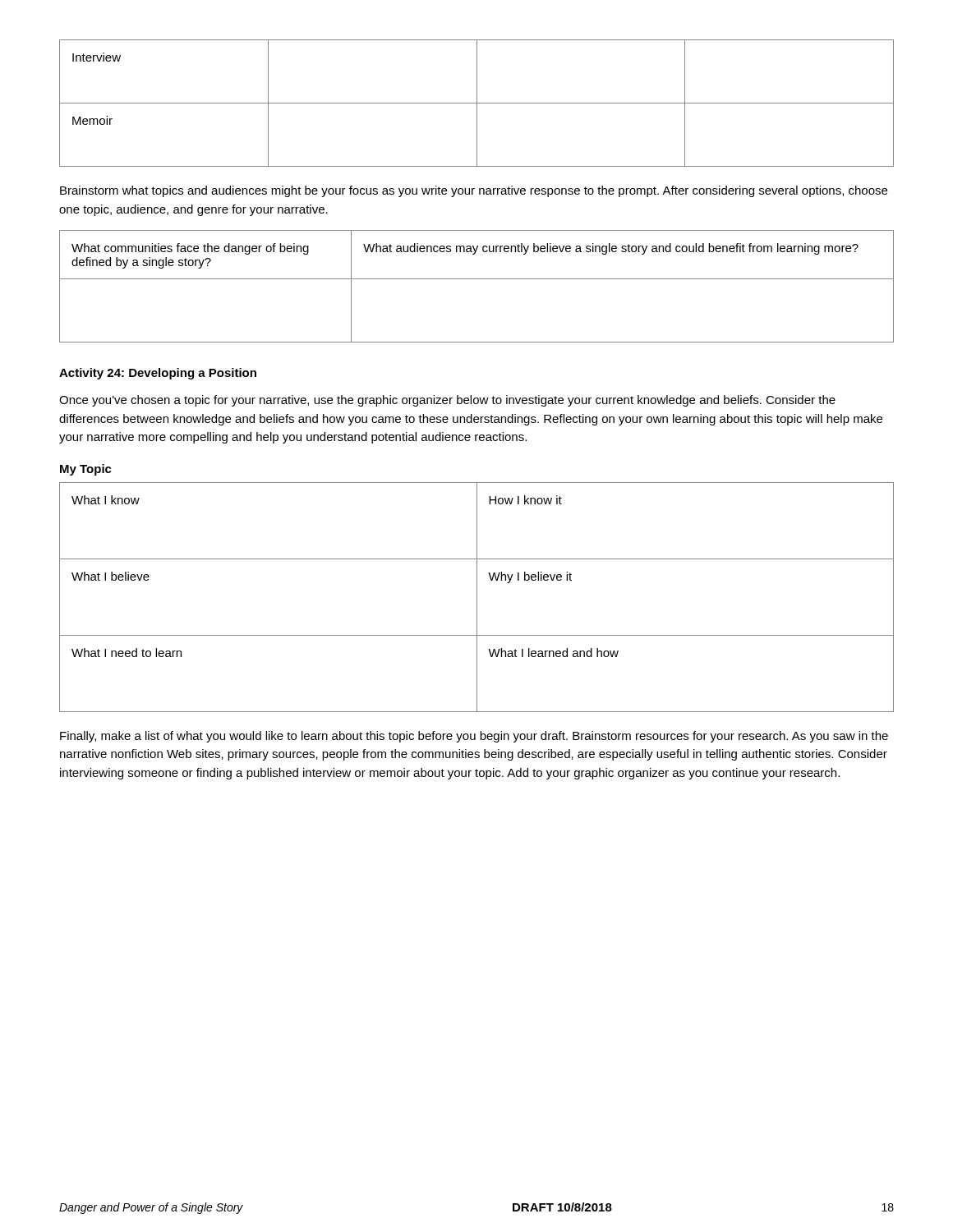Locate the text block starting "Once you've chosen a topic"
This screenshot has width=953, height=1232.
pyautogui.click(x=471, y=418)
